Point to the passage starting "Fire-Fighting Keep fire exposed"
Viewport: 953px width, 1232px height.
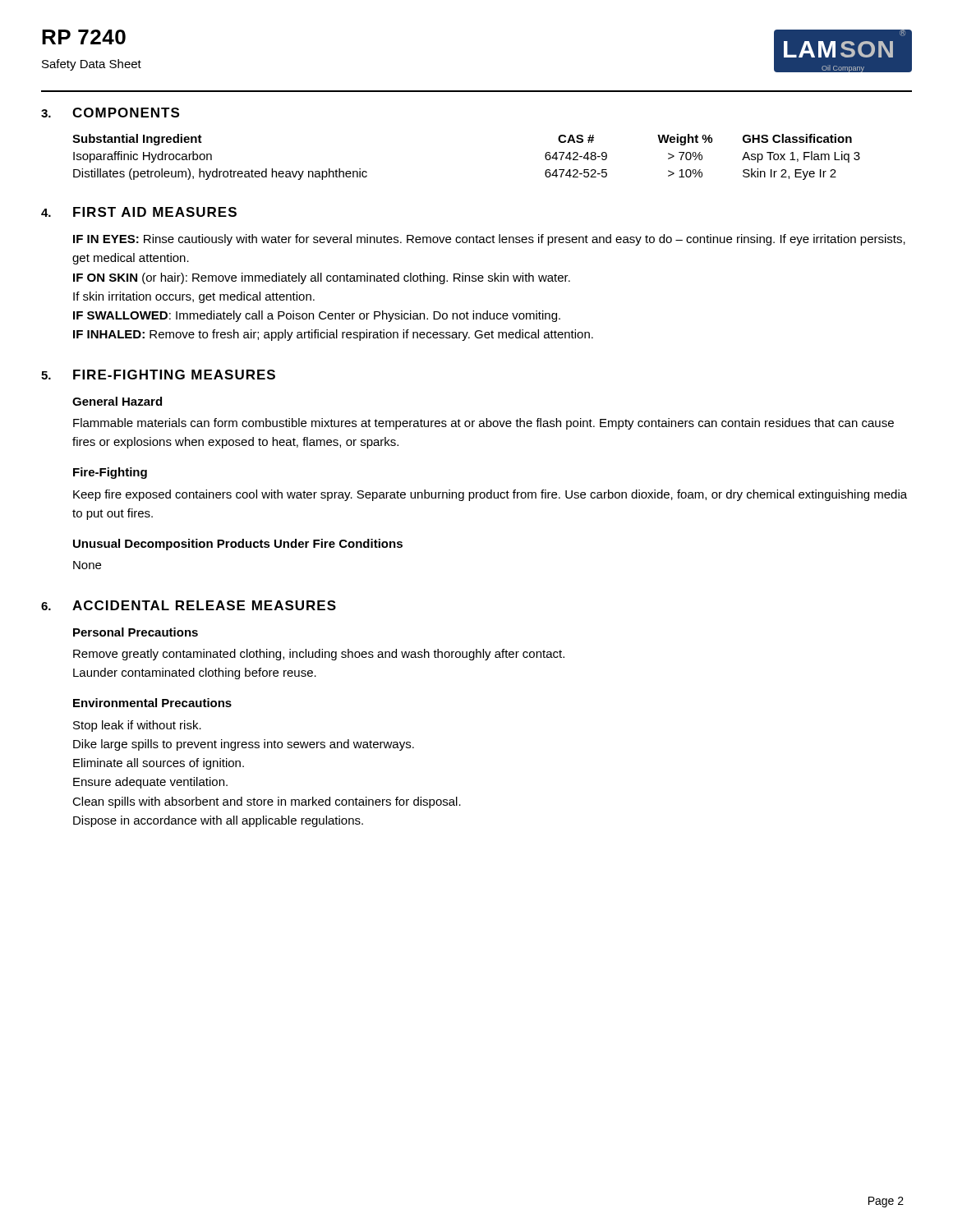492,491
